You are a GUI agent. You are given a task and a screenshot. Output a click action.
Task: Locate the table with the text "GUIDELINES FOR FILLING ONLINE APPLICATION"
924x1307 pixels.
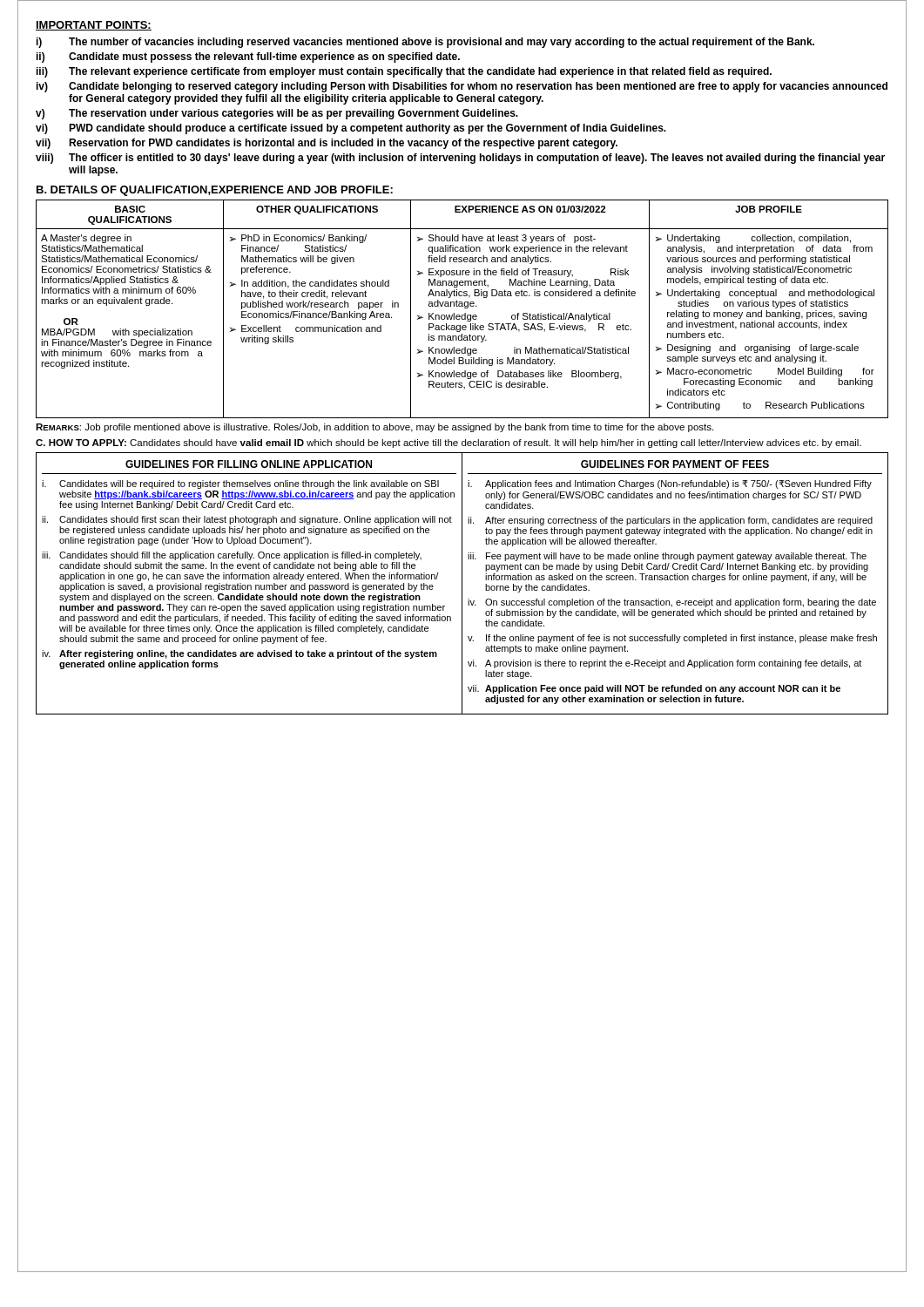point(462,583)
